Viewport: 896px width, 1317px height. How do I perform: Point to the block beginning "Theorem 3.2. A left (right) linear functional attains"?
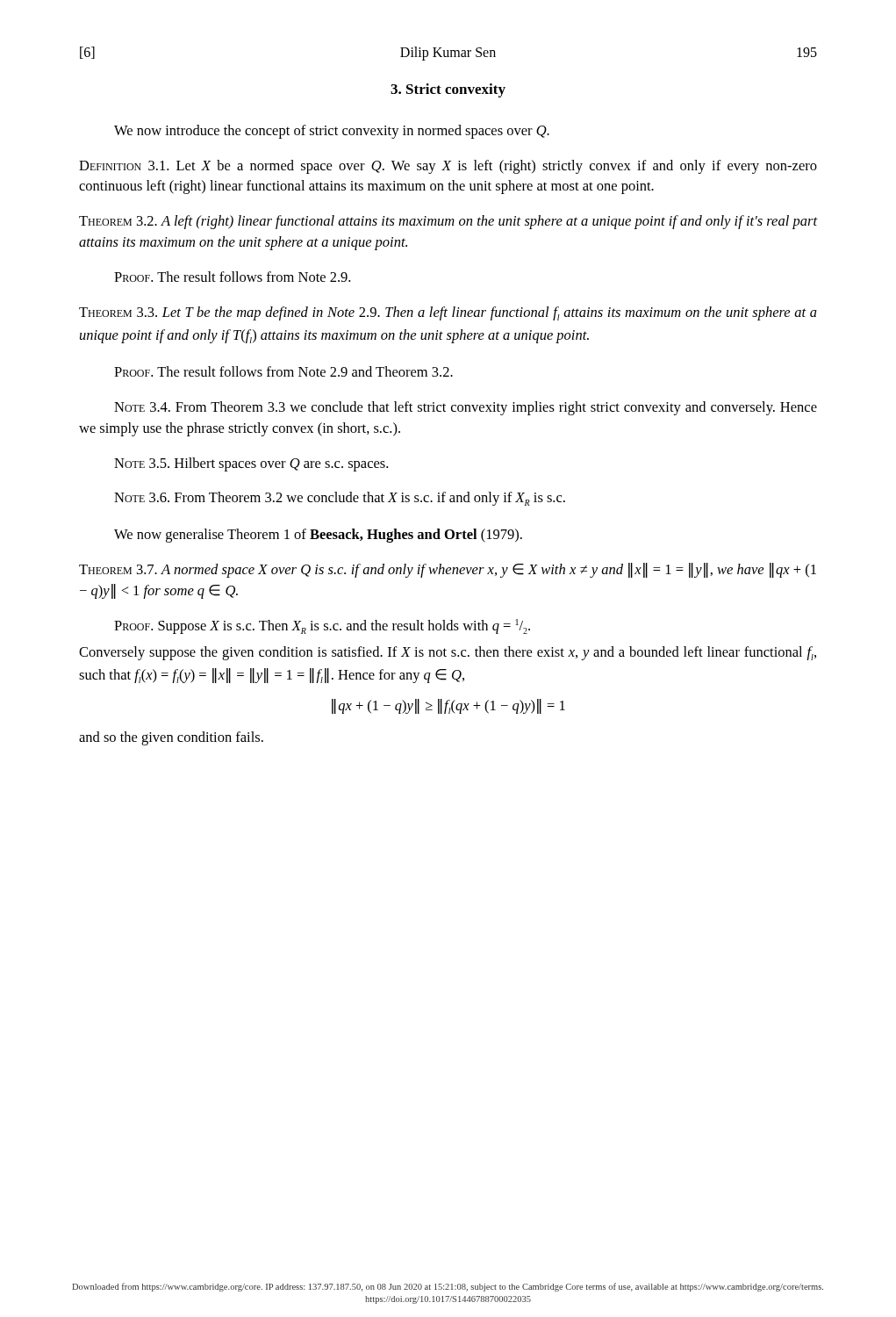click(448, 232)
